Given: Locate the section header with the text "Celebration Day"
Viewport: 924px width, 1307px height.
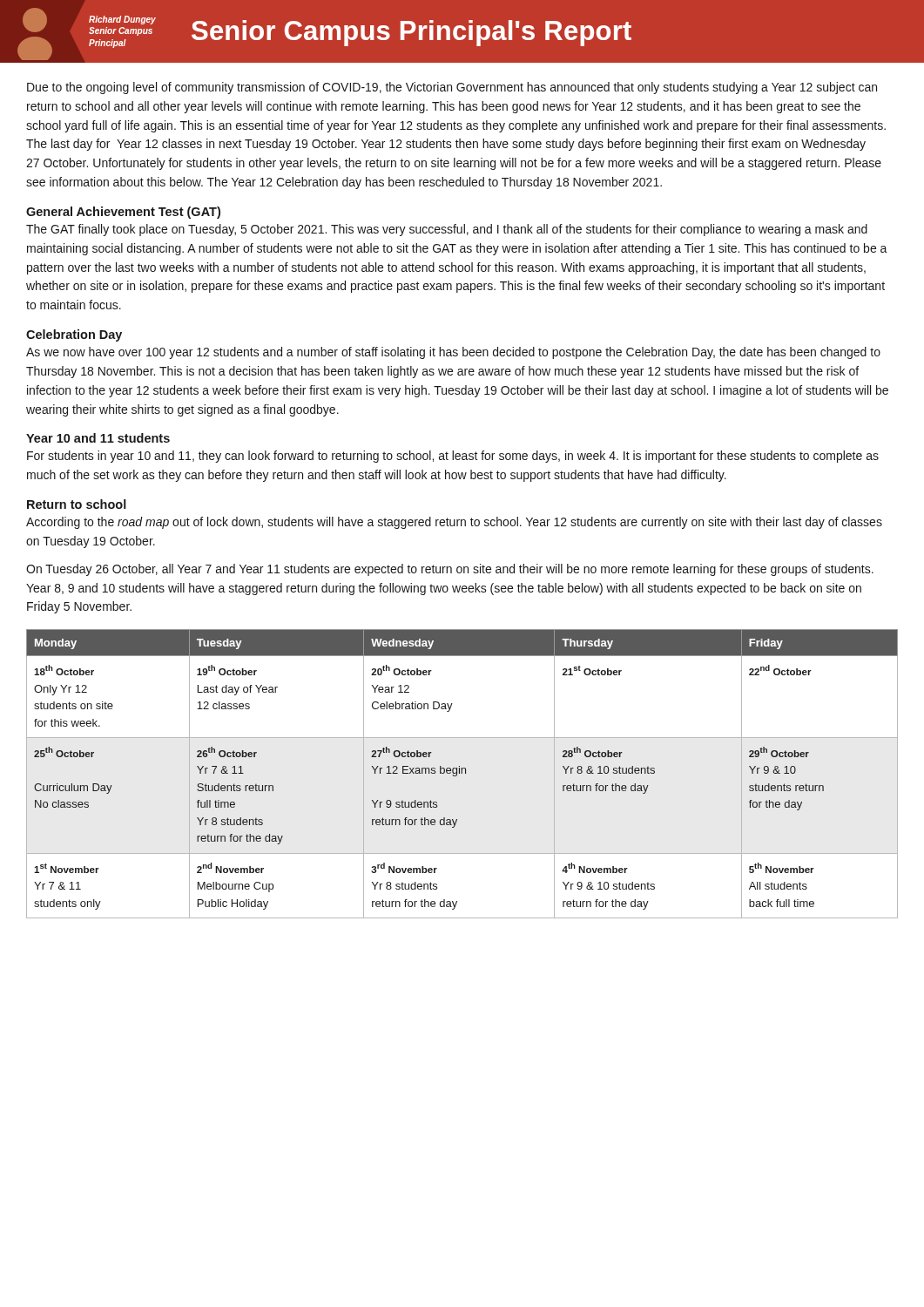Looking at the screenshot, I should click(x=74, y=335).
